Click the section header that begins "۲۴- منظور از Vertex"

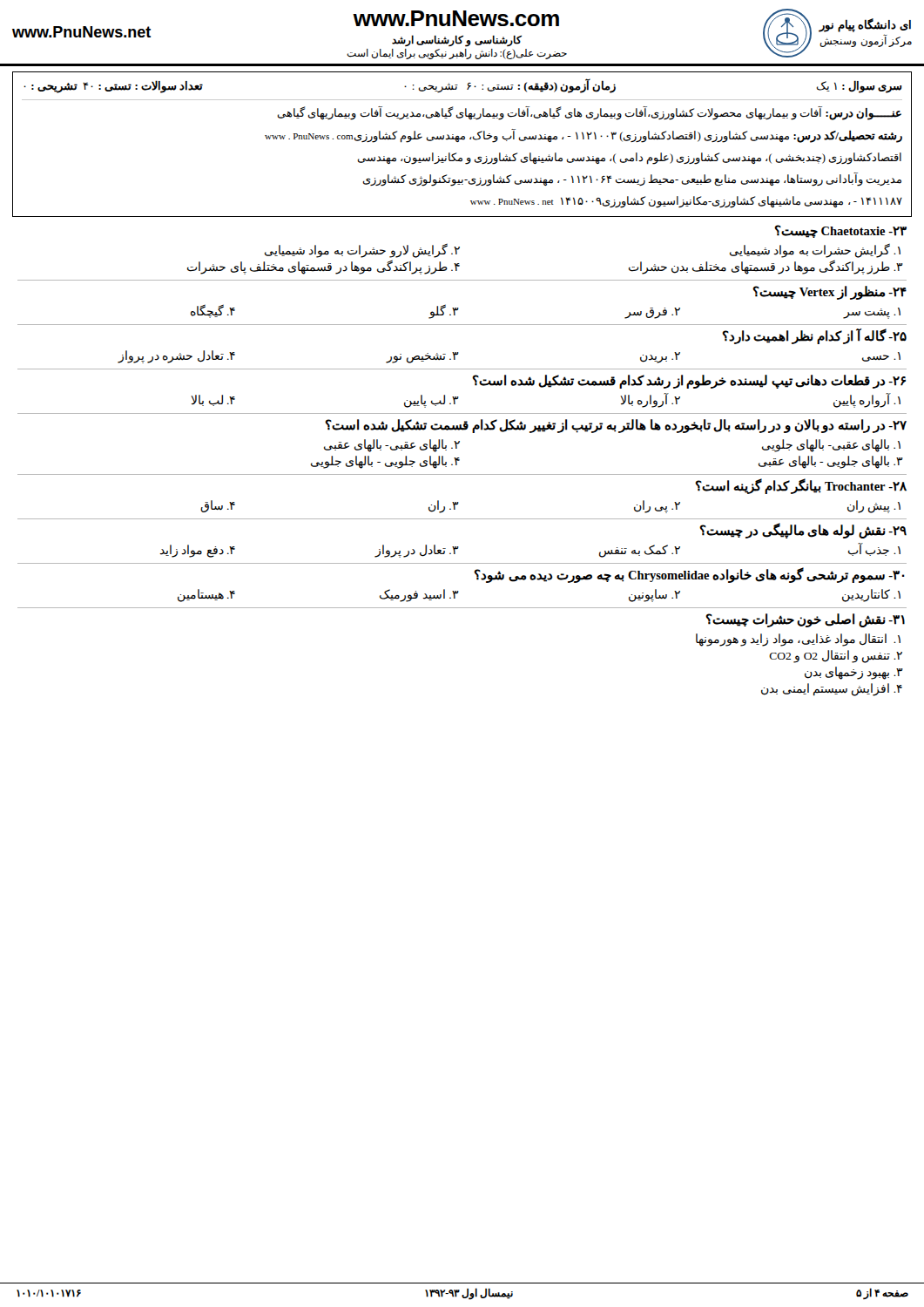(830, 291)
